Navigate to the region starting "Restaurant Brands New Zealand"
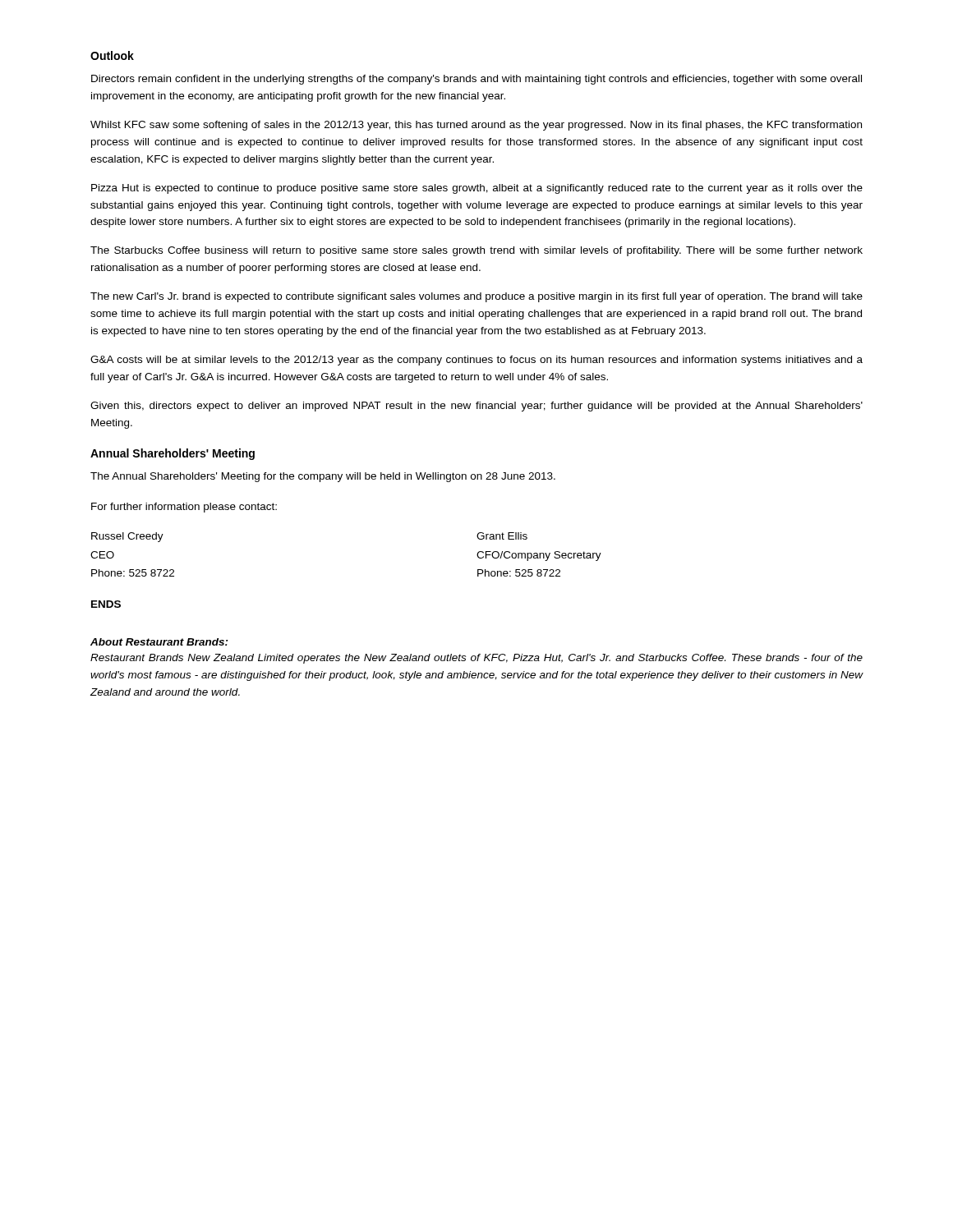Viewport: 953px width, 1232px height. 476,675
